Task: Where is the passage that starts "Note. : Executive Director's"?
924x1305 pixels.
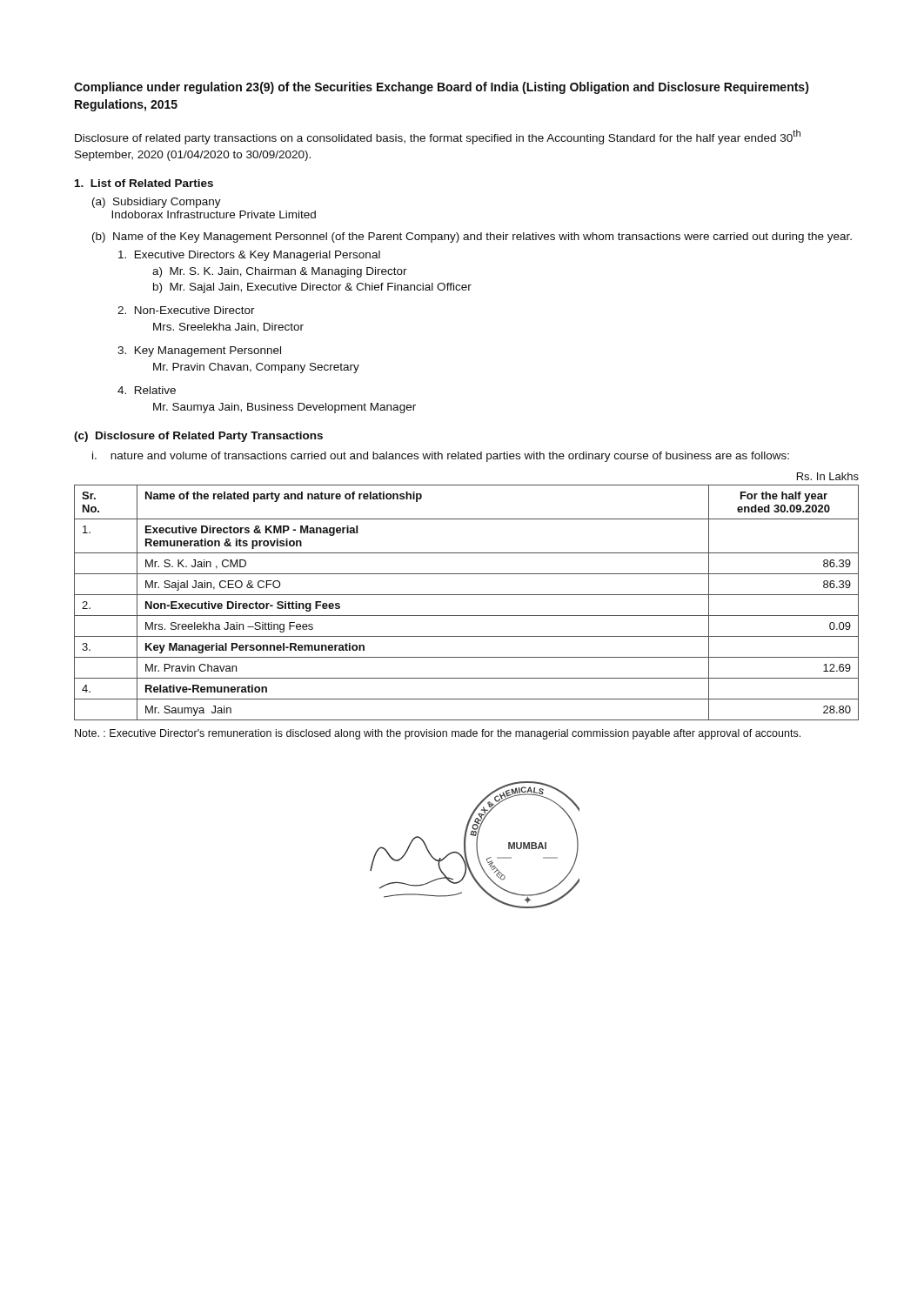Action: click(x=438, y=733)
